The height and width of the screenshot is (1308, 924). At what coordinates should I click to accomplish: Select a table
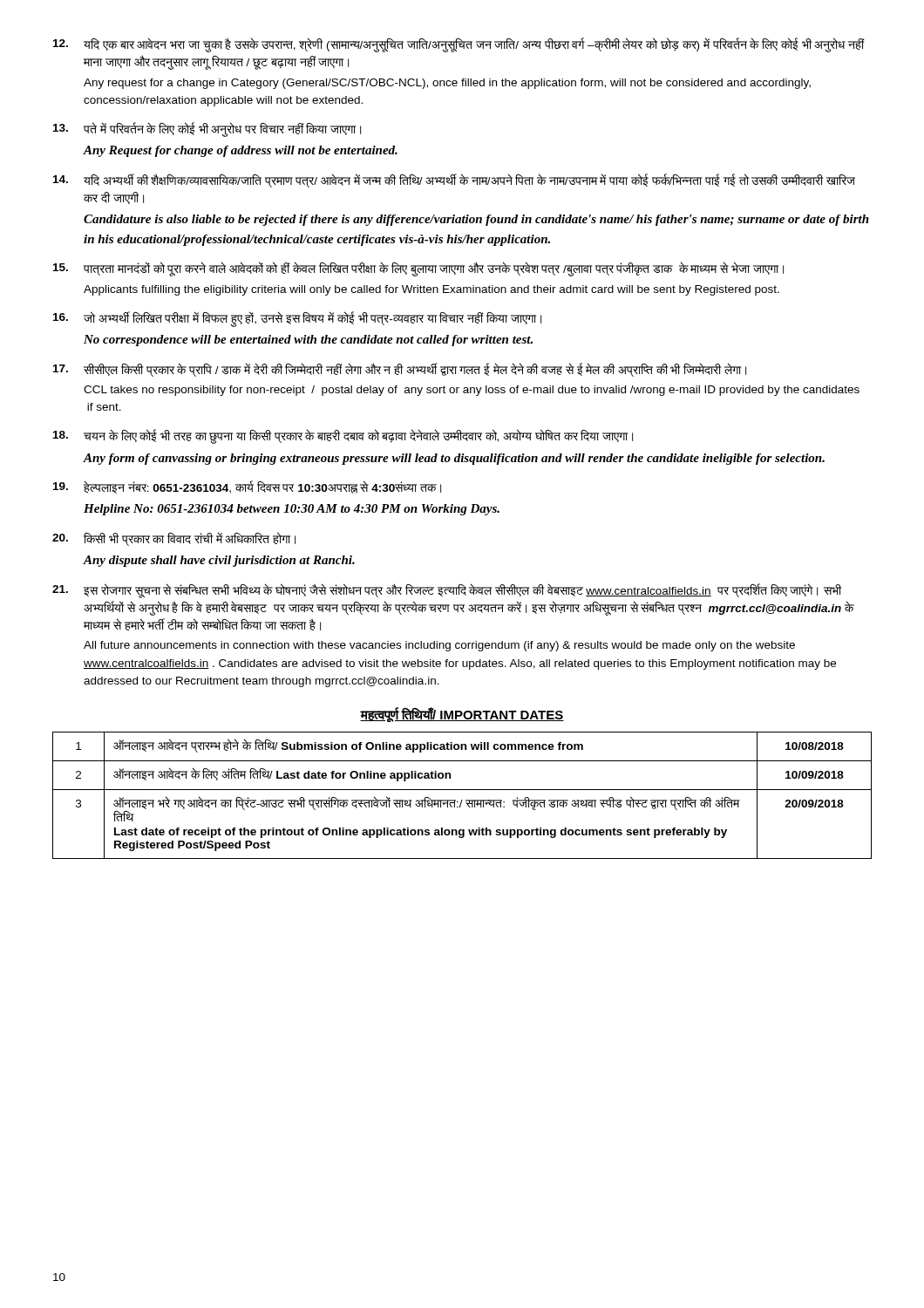tap(462, 795)
